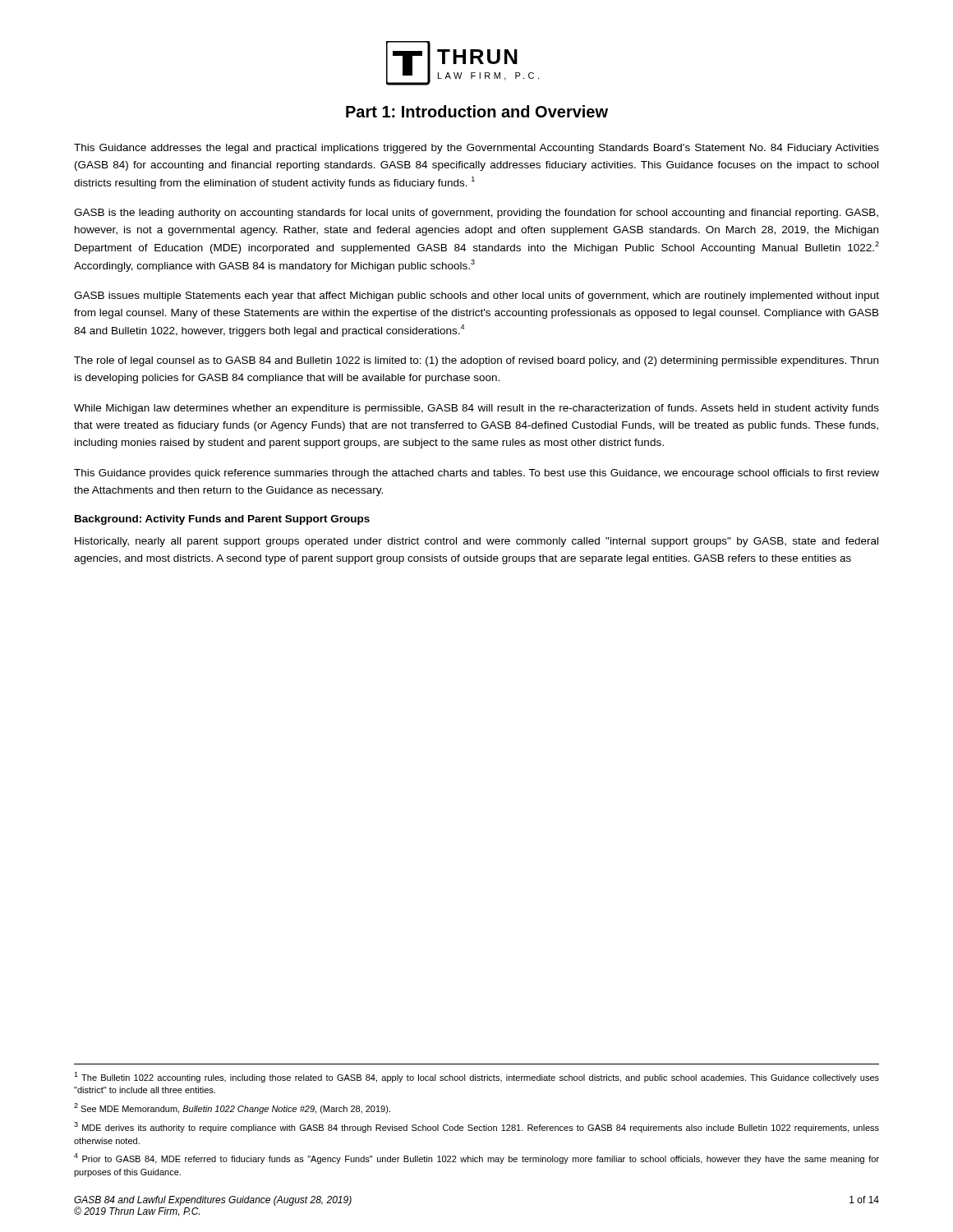Point to the block beginning "GASB issues multiple Statements each year that affect"
This screenshot has height=1232, width=953.
(x=476, y=313)
